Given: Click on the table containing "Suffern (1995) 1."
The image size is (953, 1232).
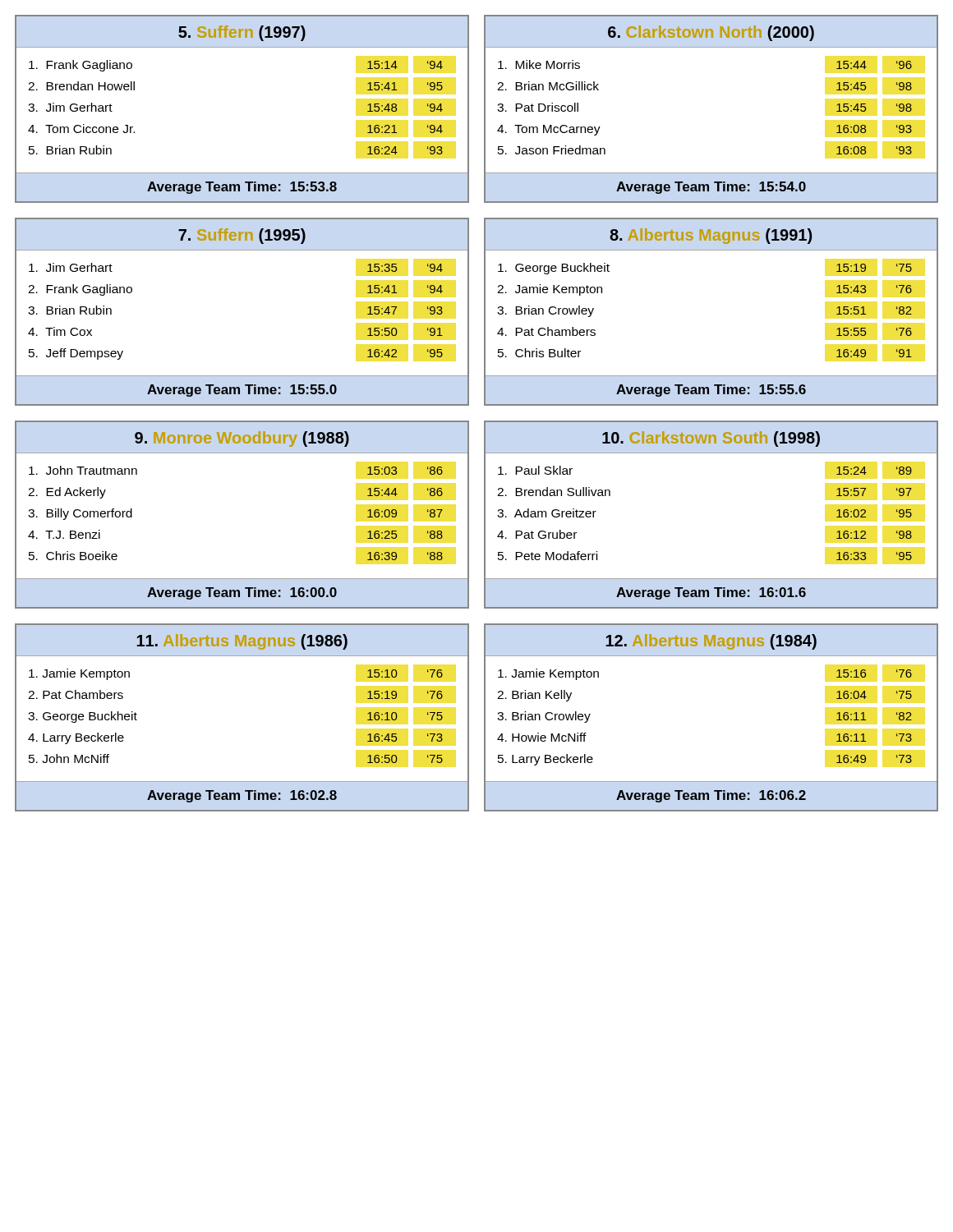Looking at the screenshot, I should point(242,312).
